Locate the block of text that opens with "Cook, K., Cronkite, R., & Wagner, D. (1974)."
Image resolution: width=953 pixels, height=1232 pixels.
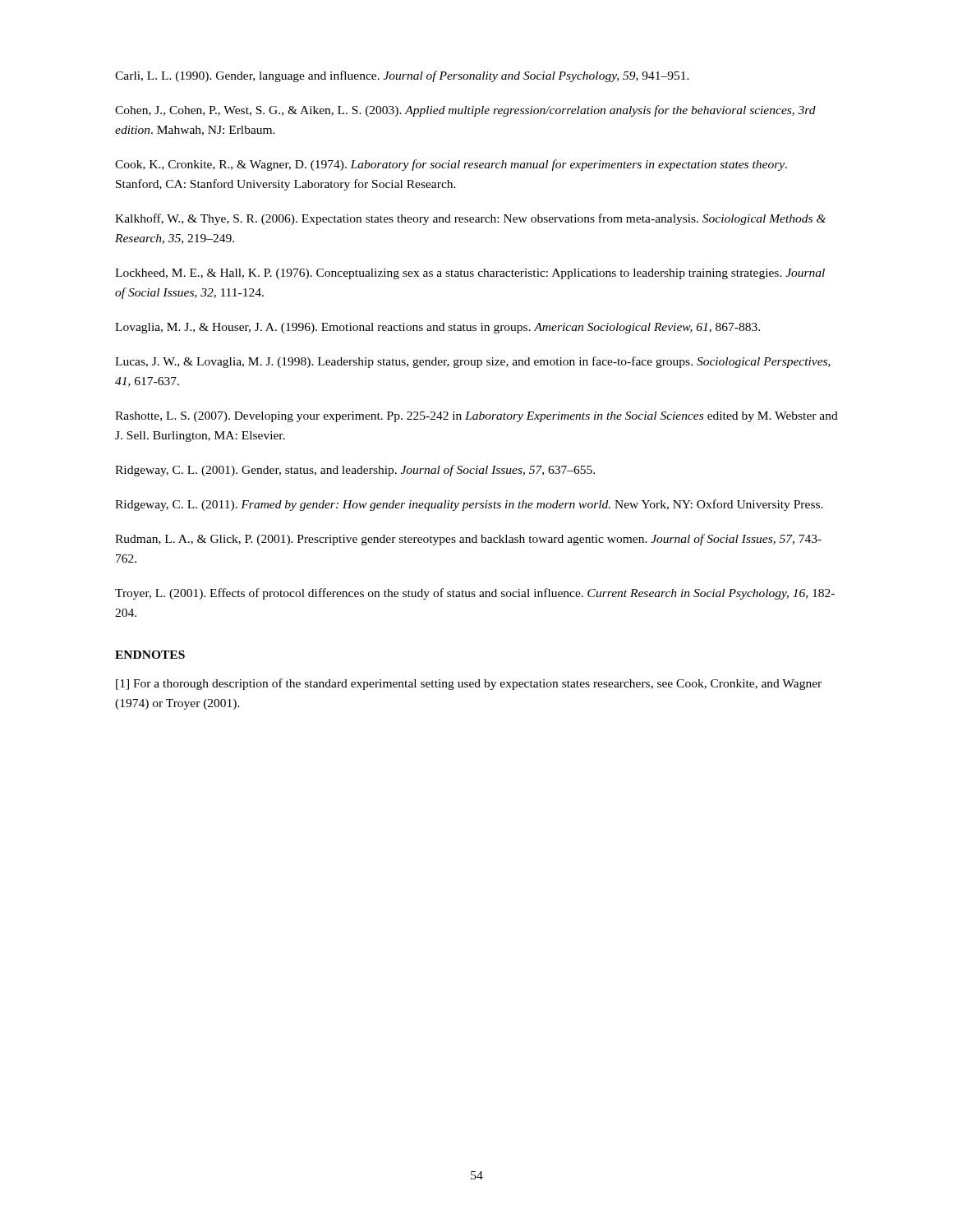coord(451,174)
